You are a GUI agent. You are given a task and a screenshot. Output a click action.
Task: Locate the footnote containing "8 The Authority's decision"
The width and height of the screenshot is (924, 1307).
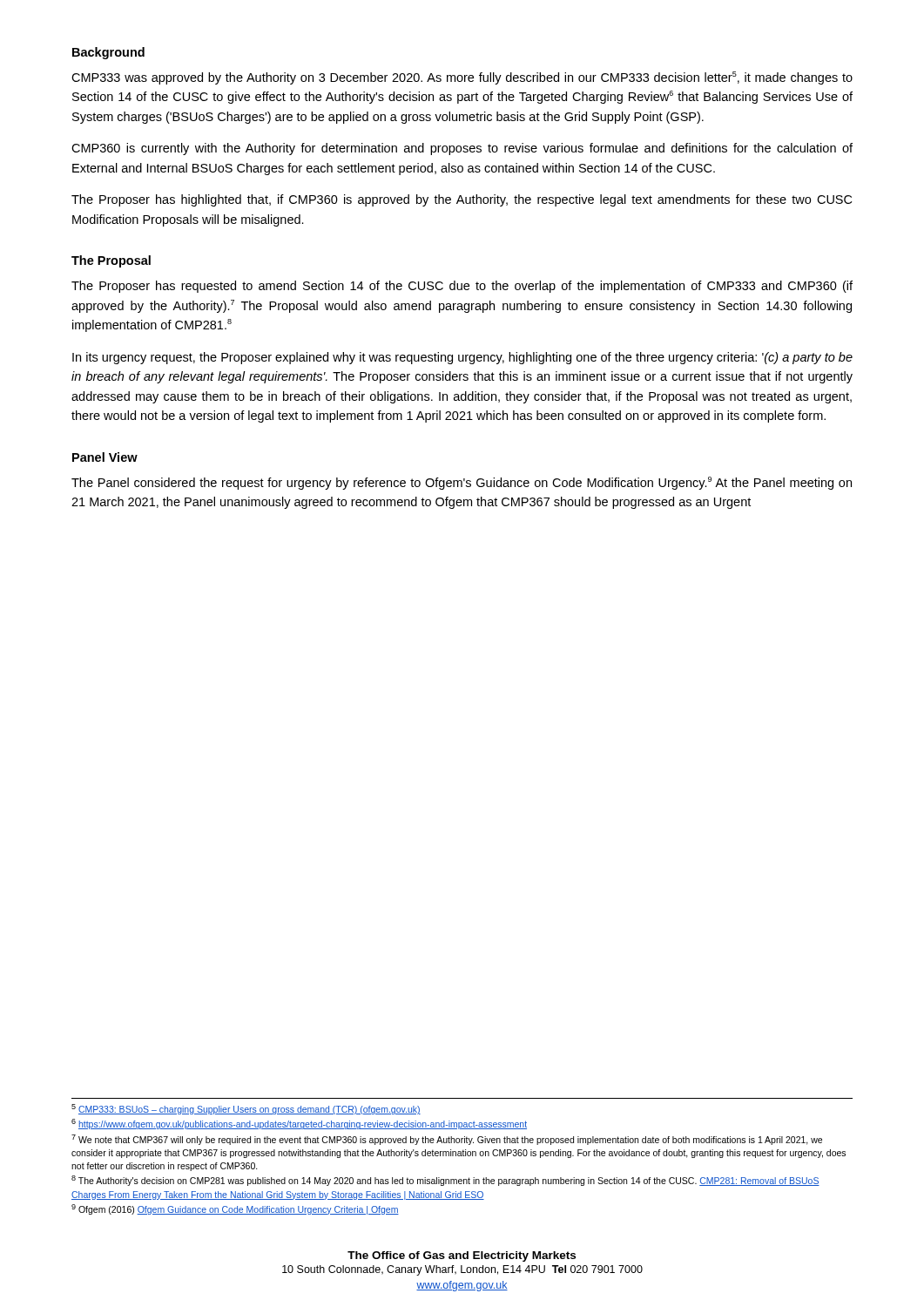point(445,1187)
